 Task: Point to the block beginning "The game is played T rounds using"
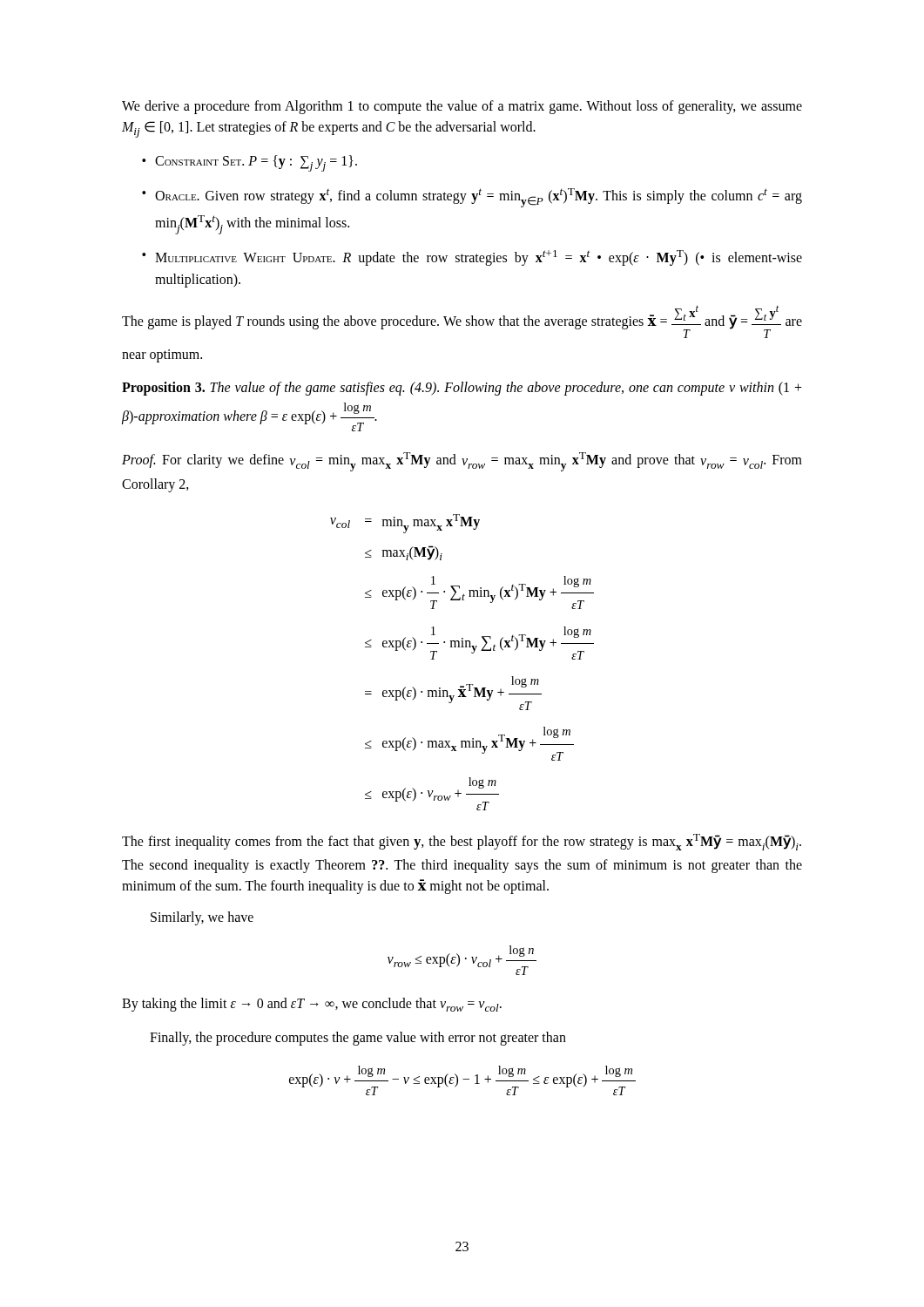[462, 333]
